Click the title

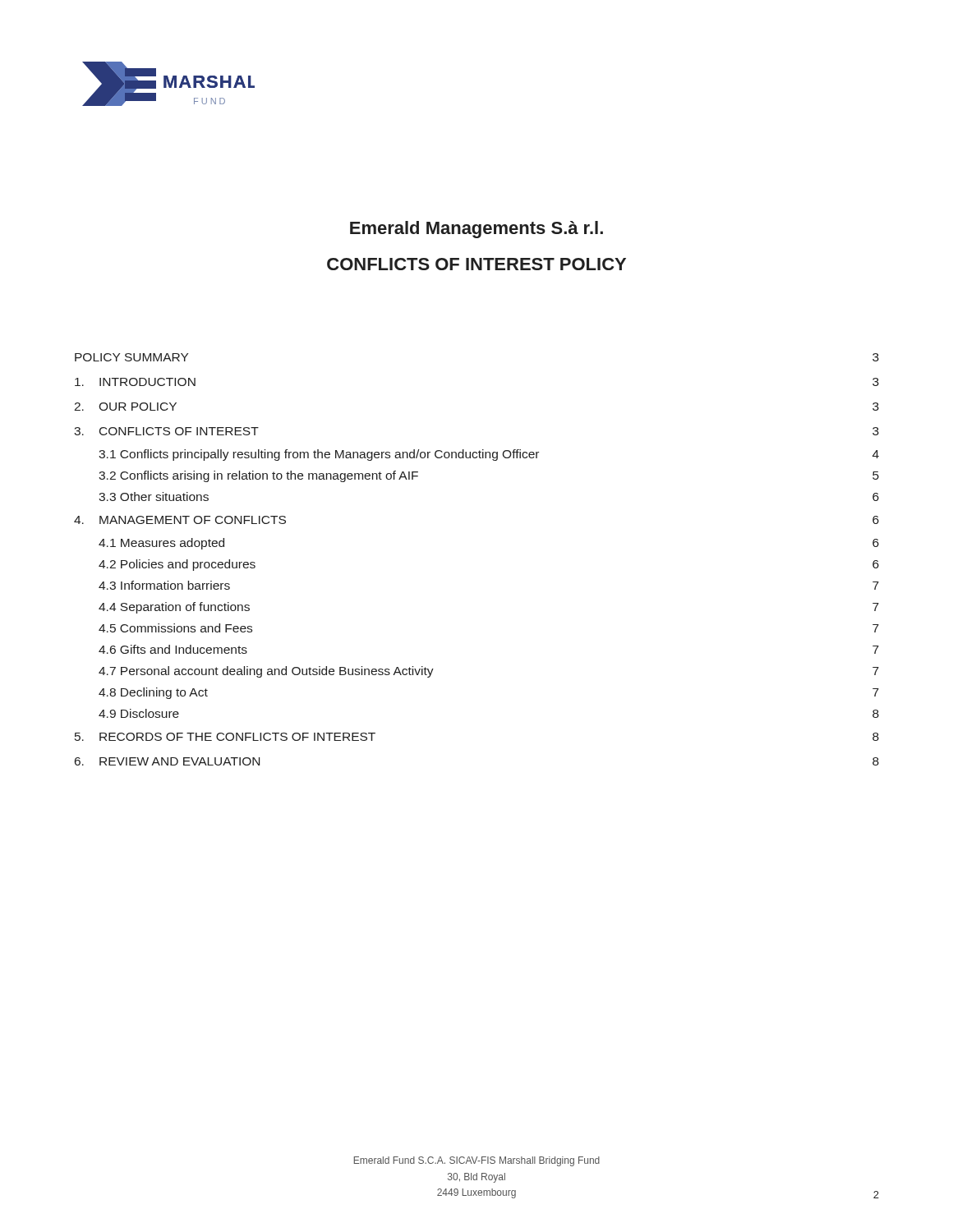coord(476,246)
